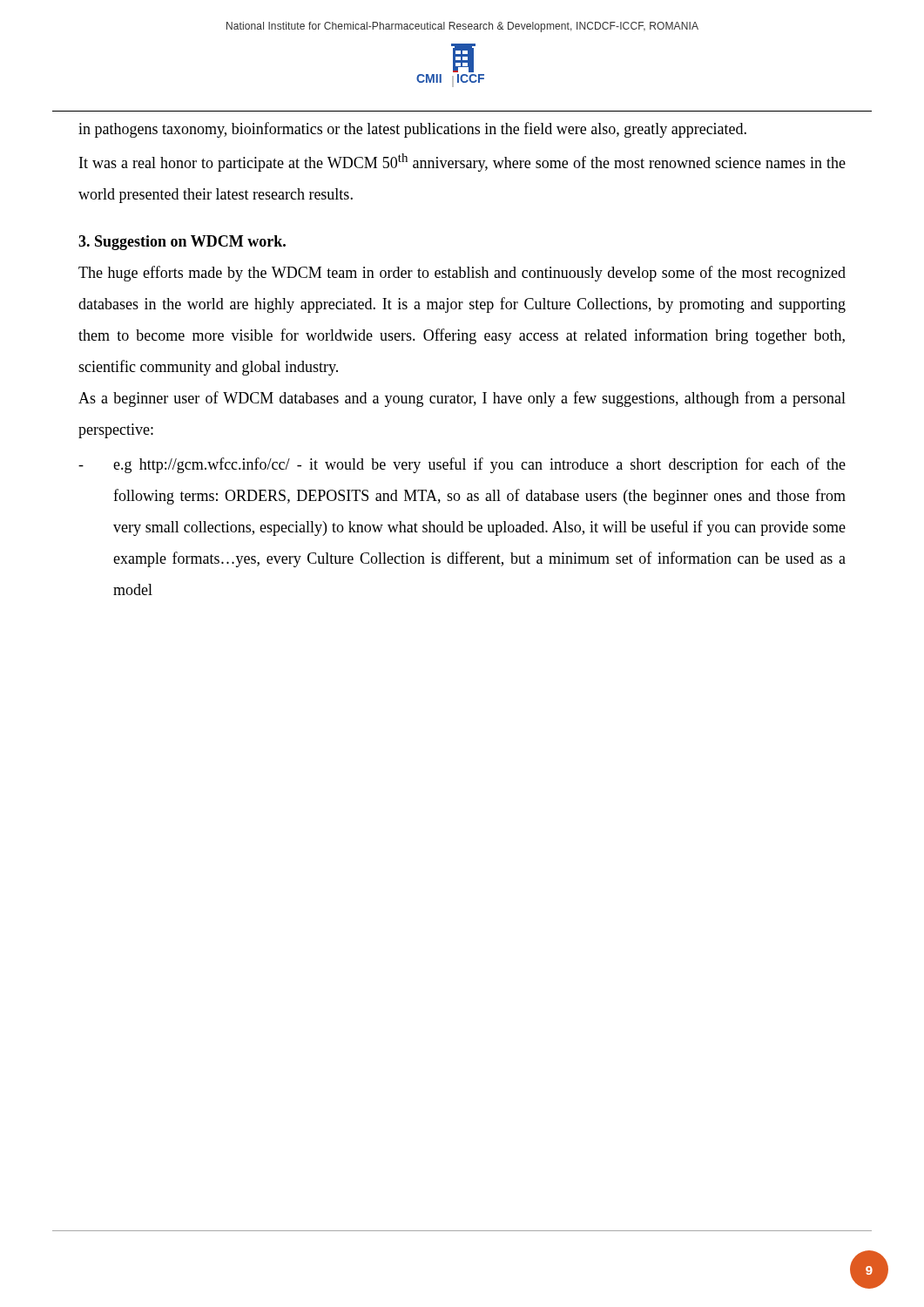Locate the text starting "in pathogens taxonomy, bioinformatics"
The height and width of the screenshot is (1307, 924).
[x=413, y=129]
